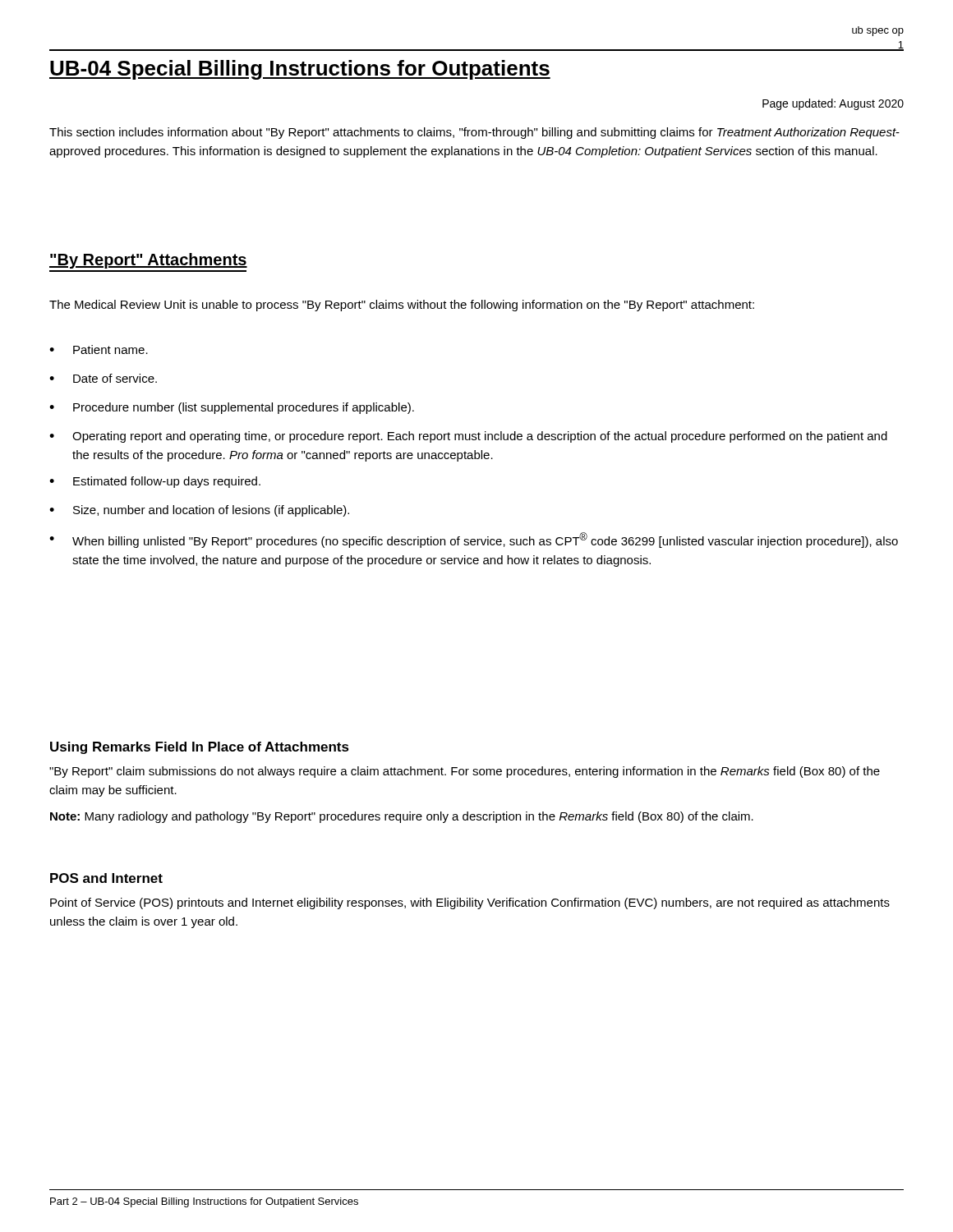
Task: Locate the text "Page updated: August 2020"
Action: pyautogui.click(x=833, y=103)
